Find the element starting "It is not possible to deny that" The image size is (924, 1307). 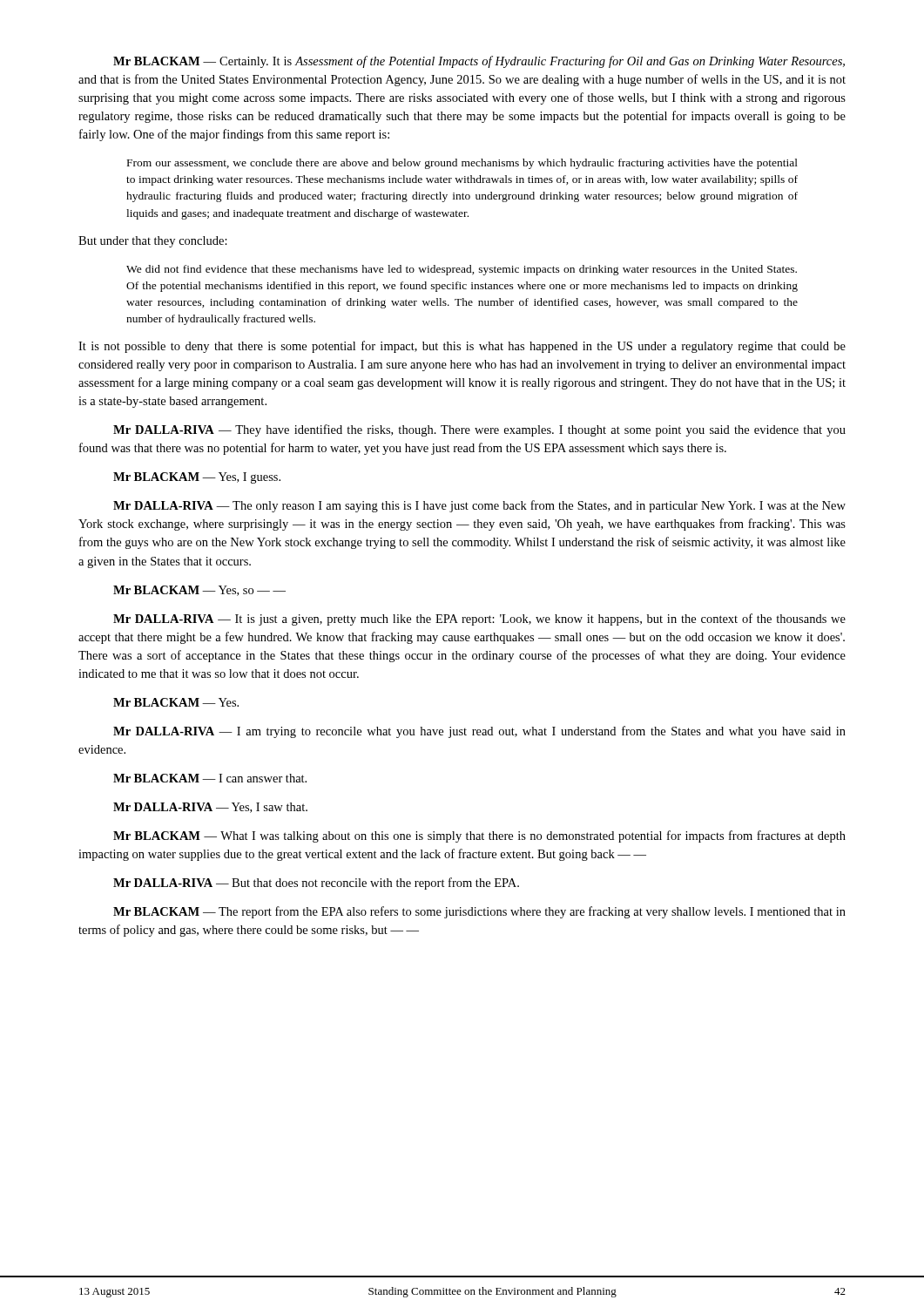(462, 374)
